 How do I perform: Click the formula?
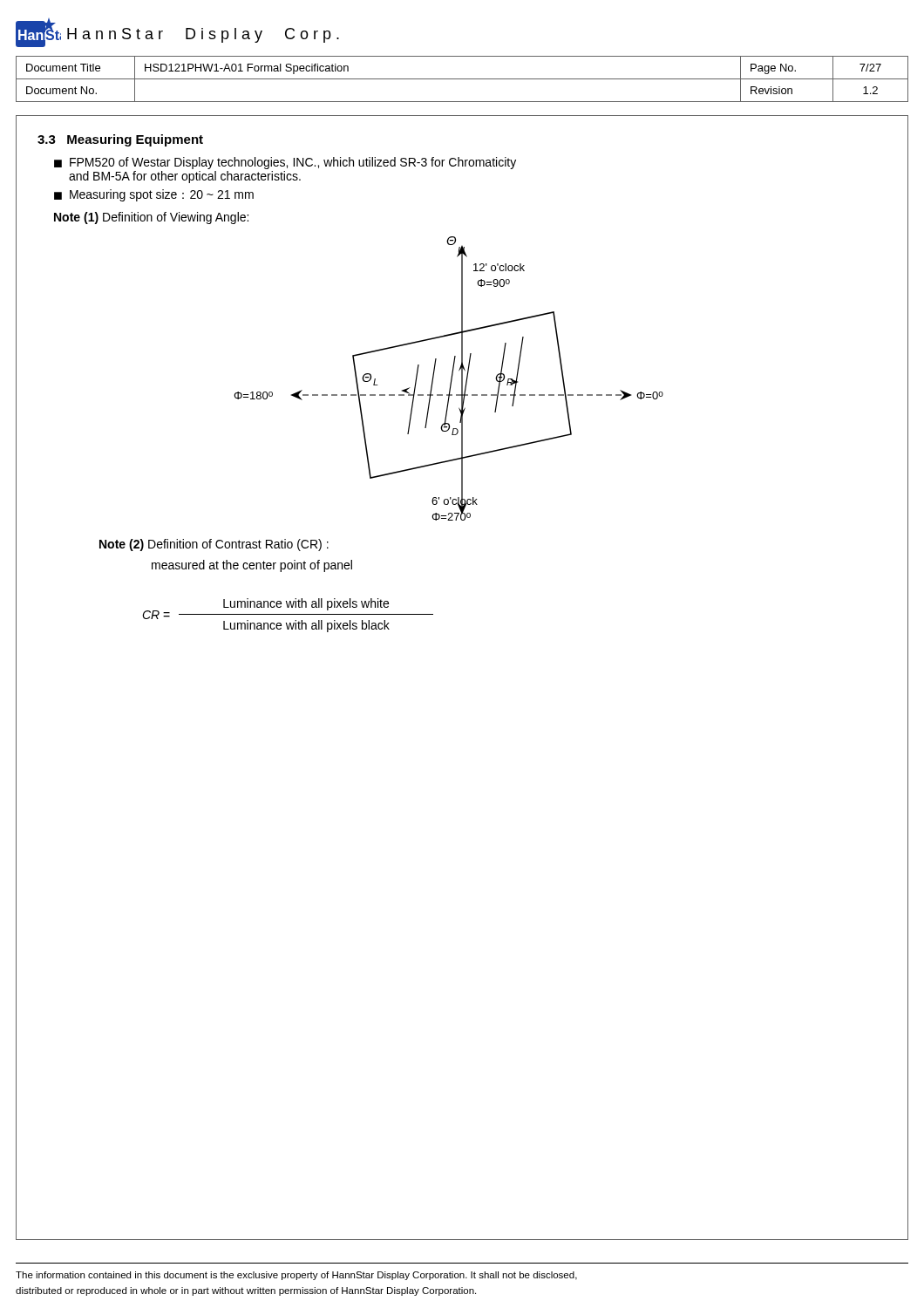pyautogui.click(x=288, y=615)
